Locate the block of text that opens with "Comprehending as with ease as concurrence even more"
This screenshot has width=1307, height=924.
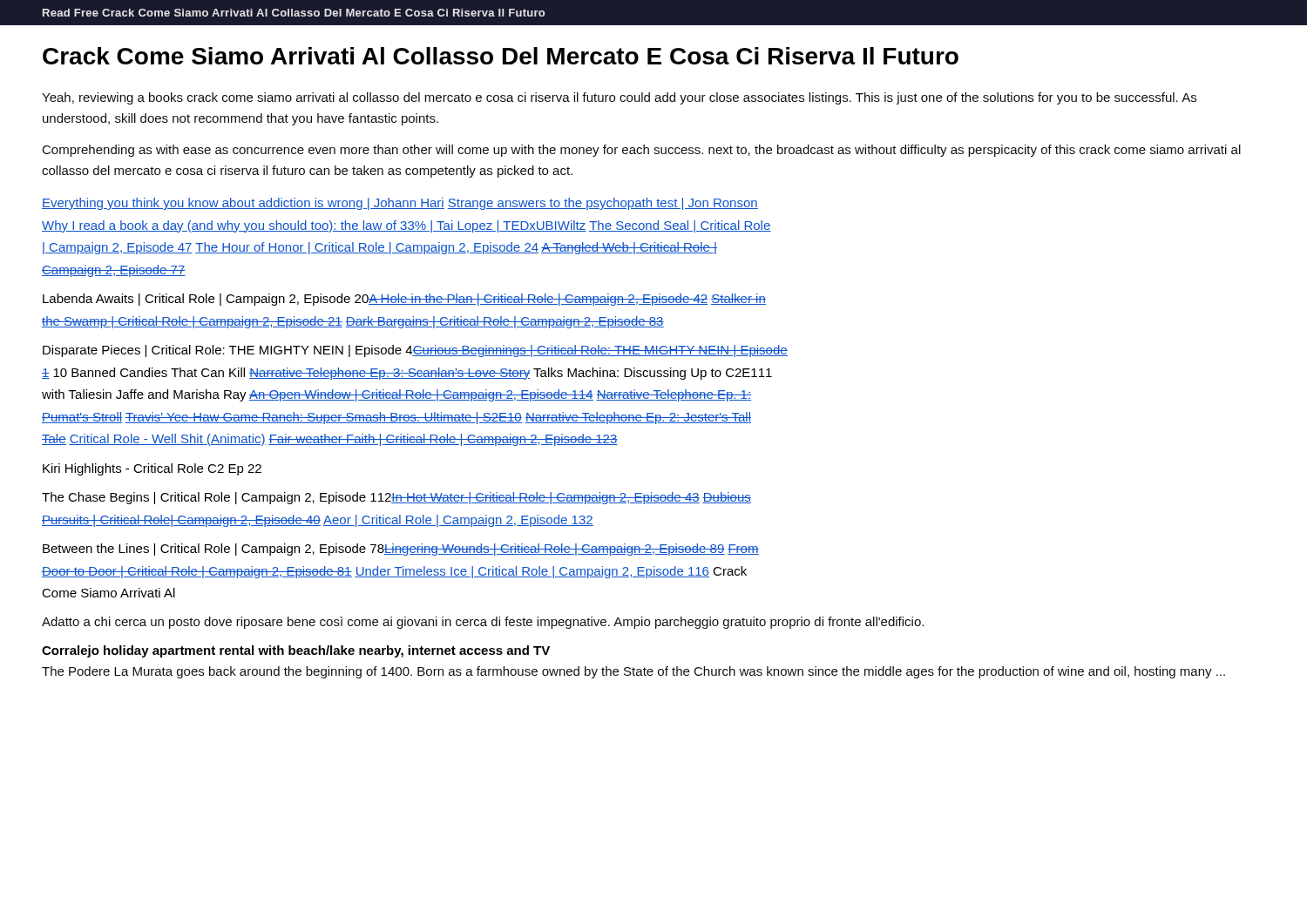tap(641, 160)
